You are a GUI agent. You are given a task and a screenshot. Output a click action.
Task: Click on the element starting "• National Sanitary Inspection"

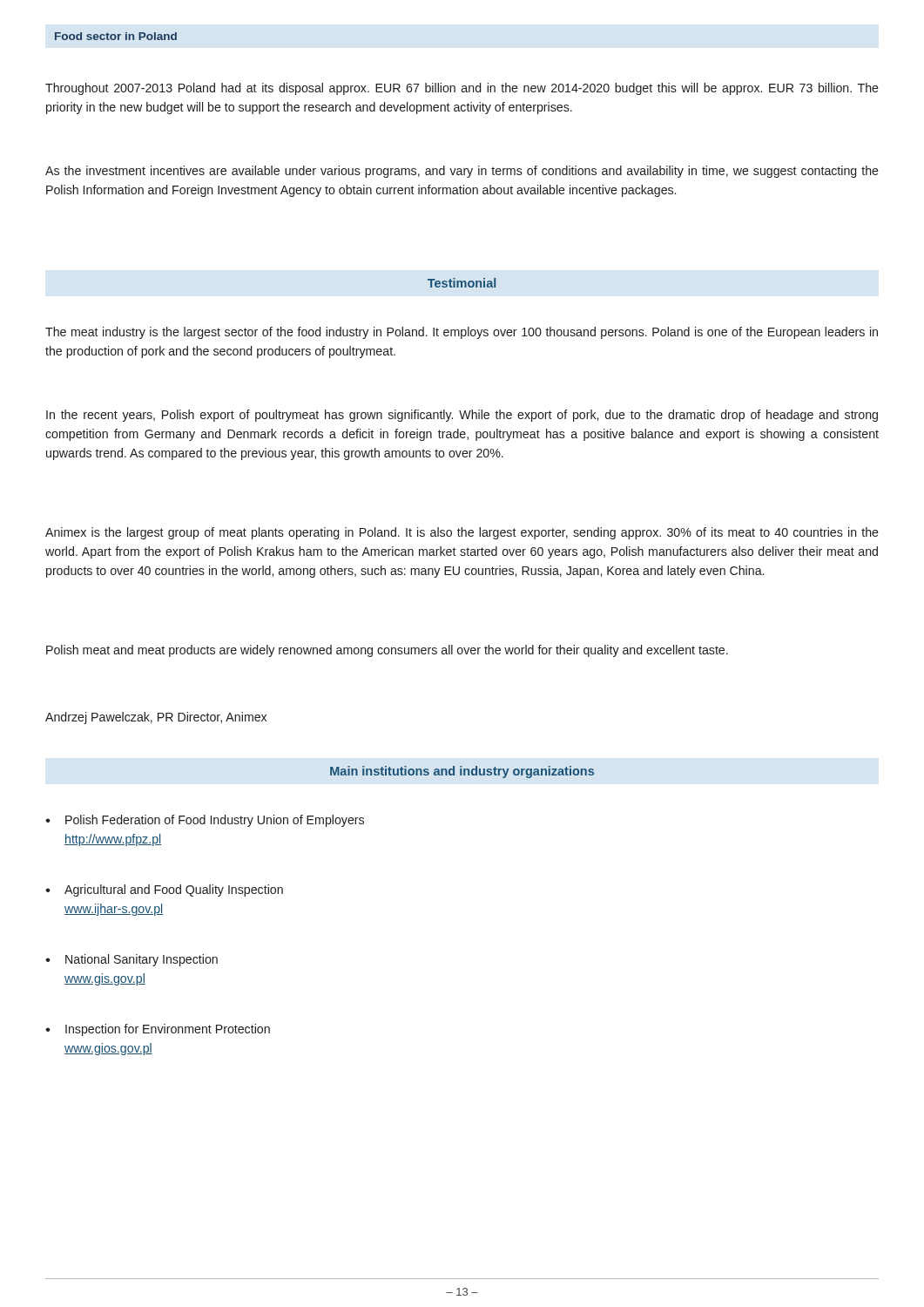pos(132,960)
